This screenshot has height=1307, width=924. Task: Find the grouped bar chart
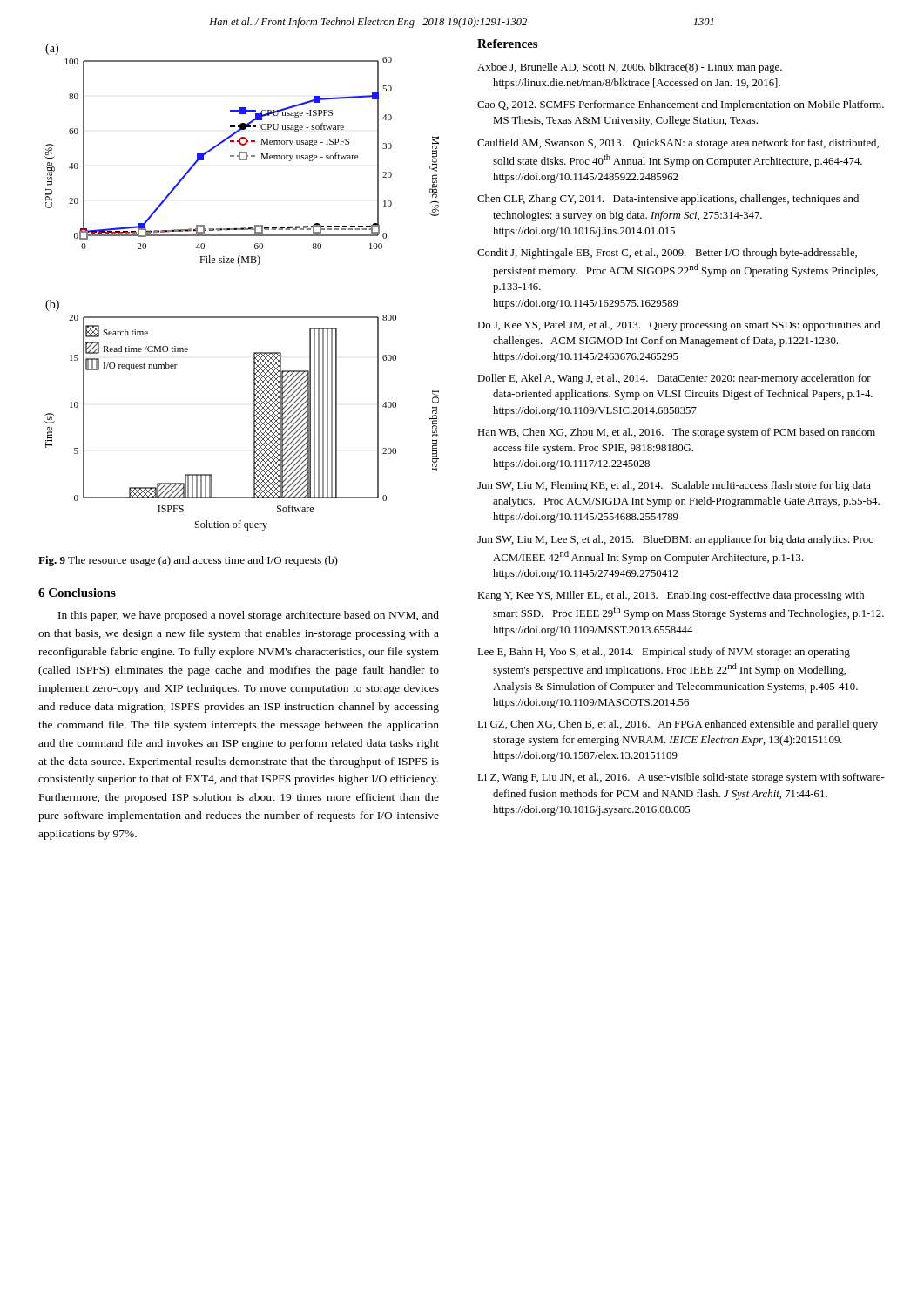pos(239,421)
